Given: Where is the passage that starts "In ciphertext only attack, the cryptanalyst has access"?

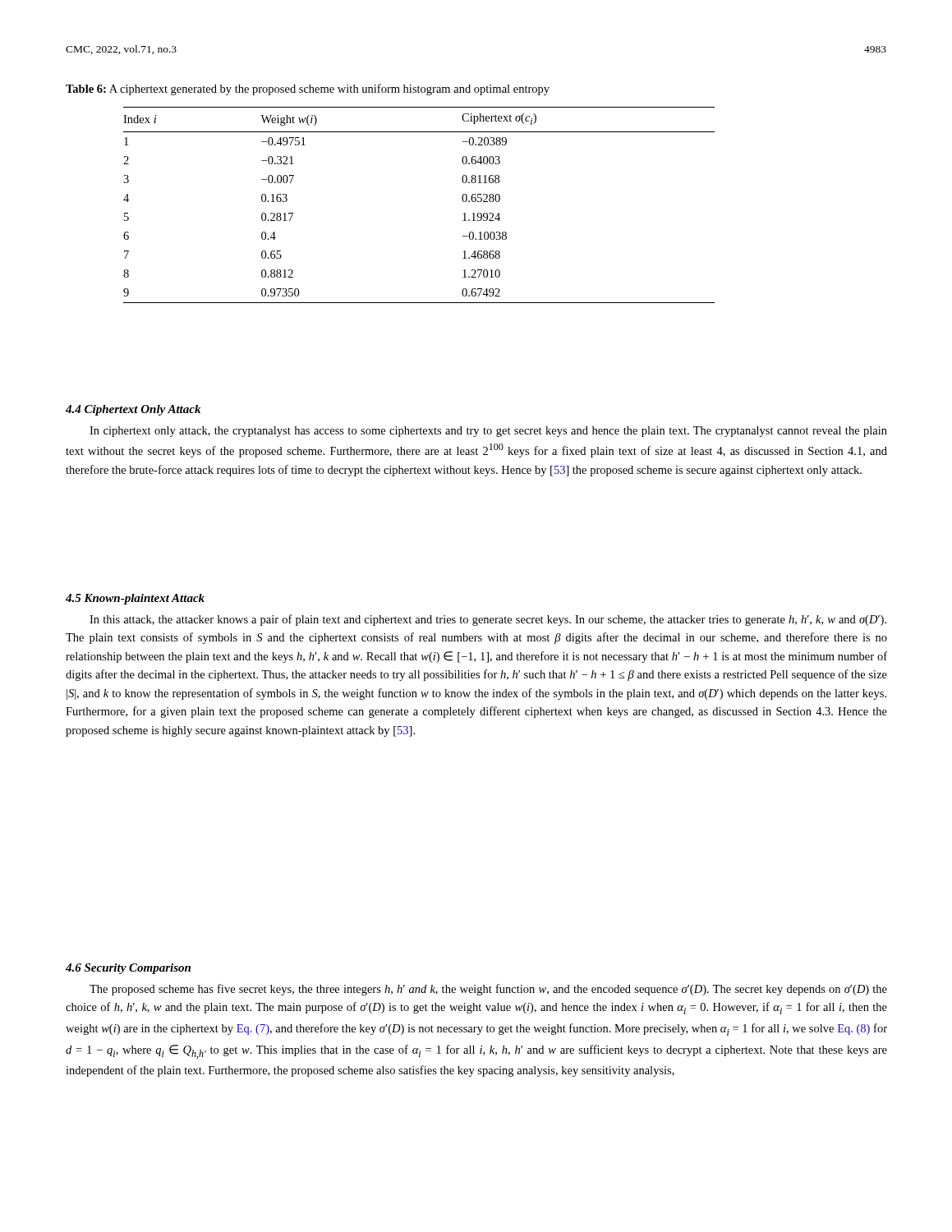Looking at the screenshot, I should pyautogui.click(x=476, y=450).
